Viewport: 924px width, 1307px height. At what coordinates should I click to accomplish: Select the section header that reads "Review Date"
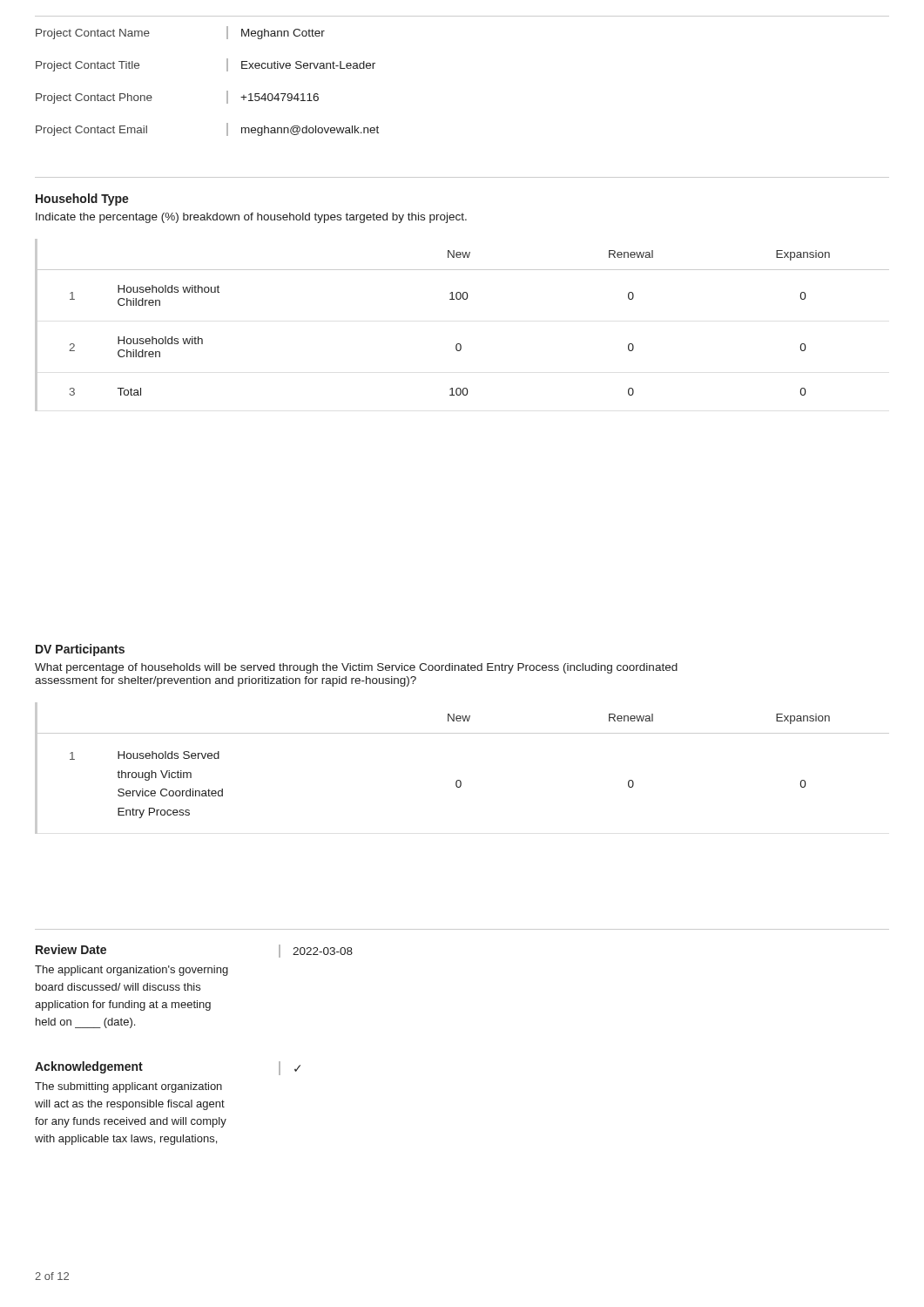click(71, 950)
